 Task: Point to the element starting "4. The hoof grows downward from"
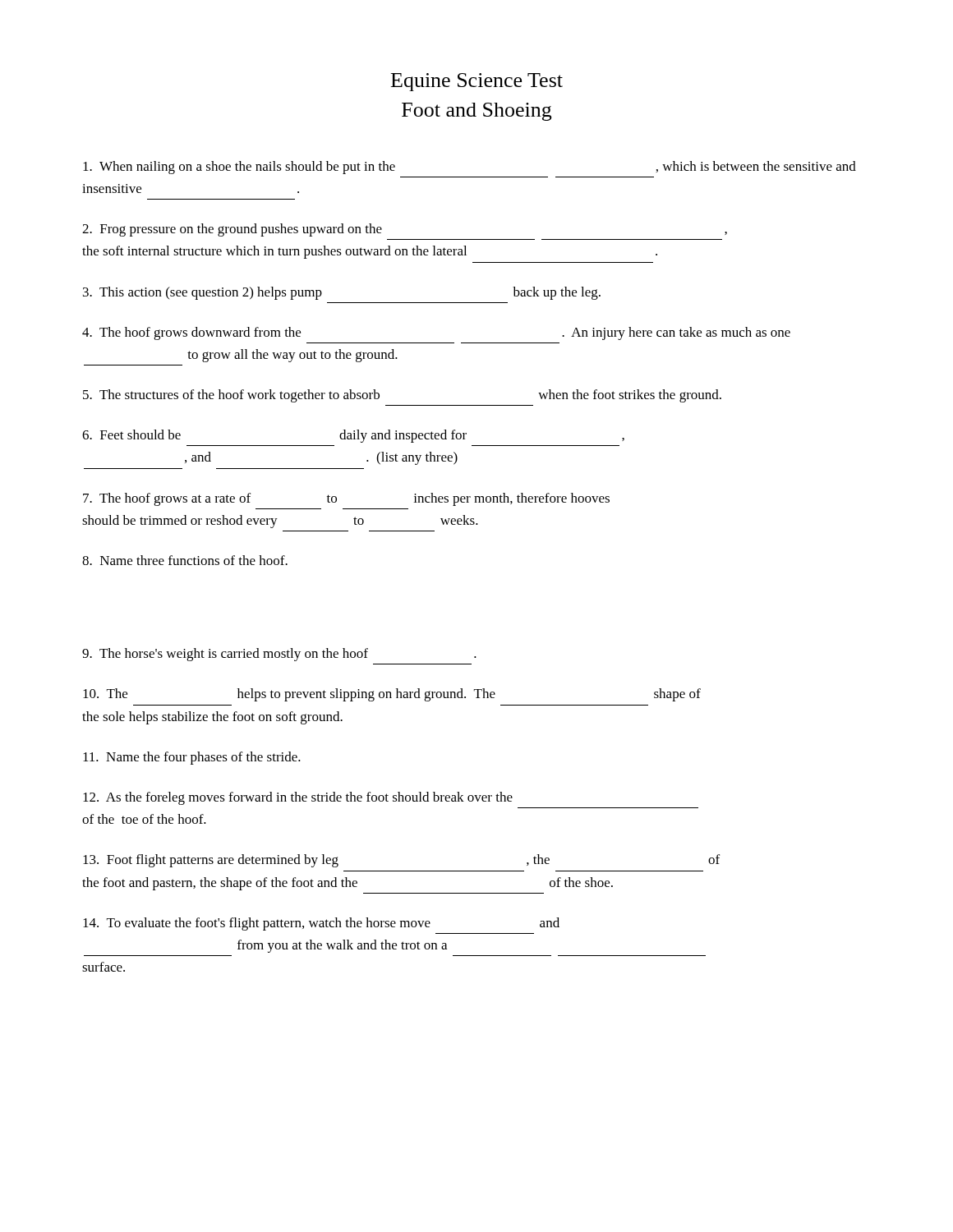pos(436,345)
